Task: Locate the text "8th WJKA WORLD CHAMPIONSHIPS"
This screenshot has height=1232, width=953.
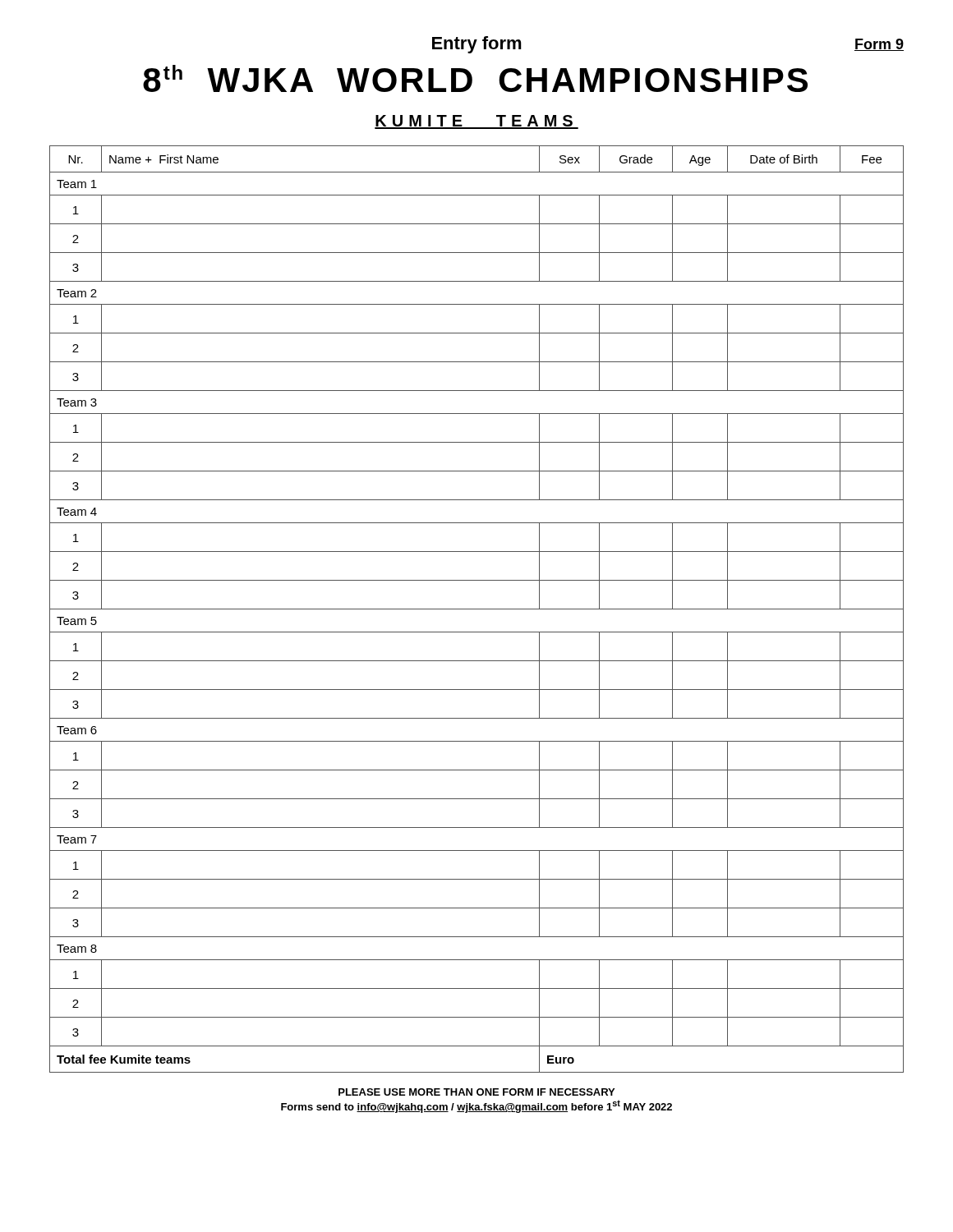Action: pyautogui.click(x=476, y=80)
